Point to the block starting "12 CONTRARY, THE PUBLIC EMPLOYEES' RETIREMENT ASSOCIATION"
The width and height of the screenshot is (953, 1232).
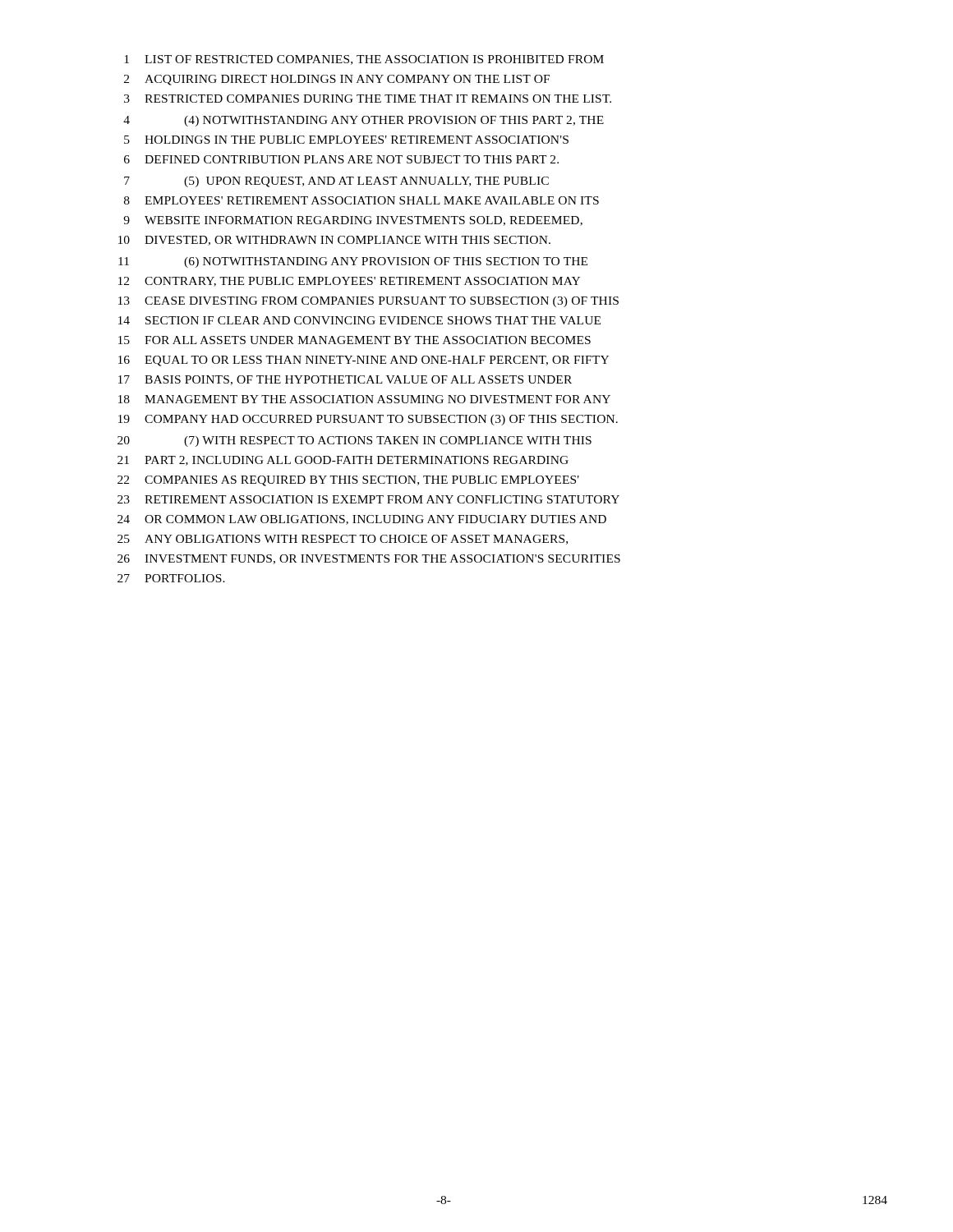point(493,281)
